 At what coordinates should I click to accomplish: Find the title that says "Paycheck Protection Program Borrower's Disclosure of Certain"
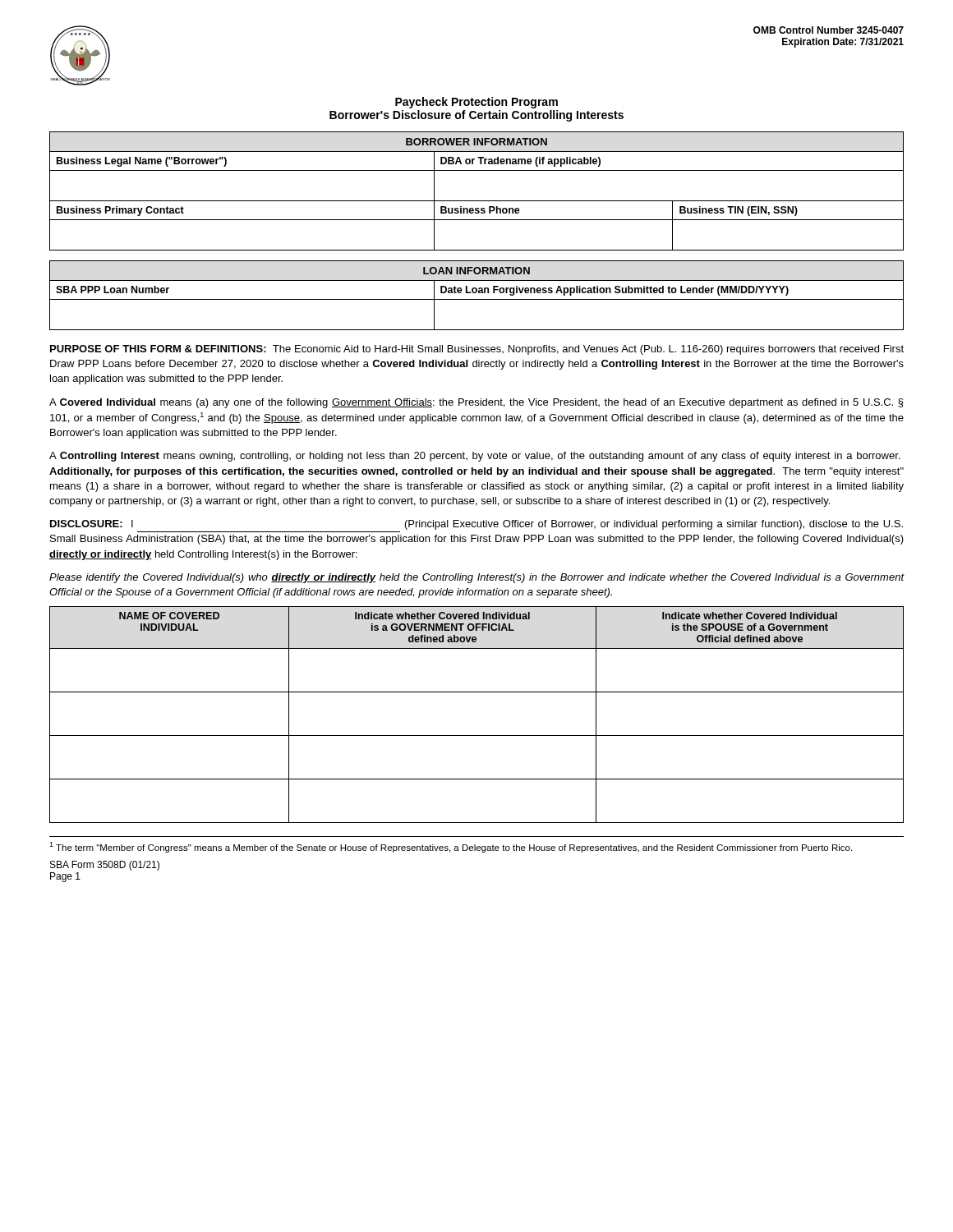(x=476, y=108)
